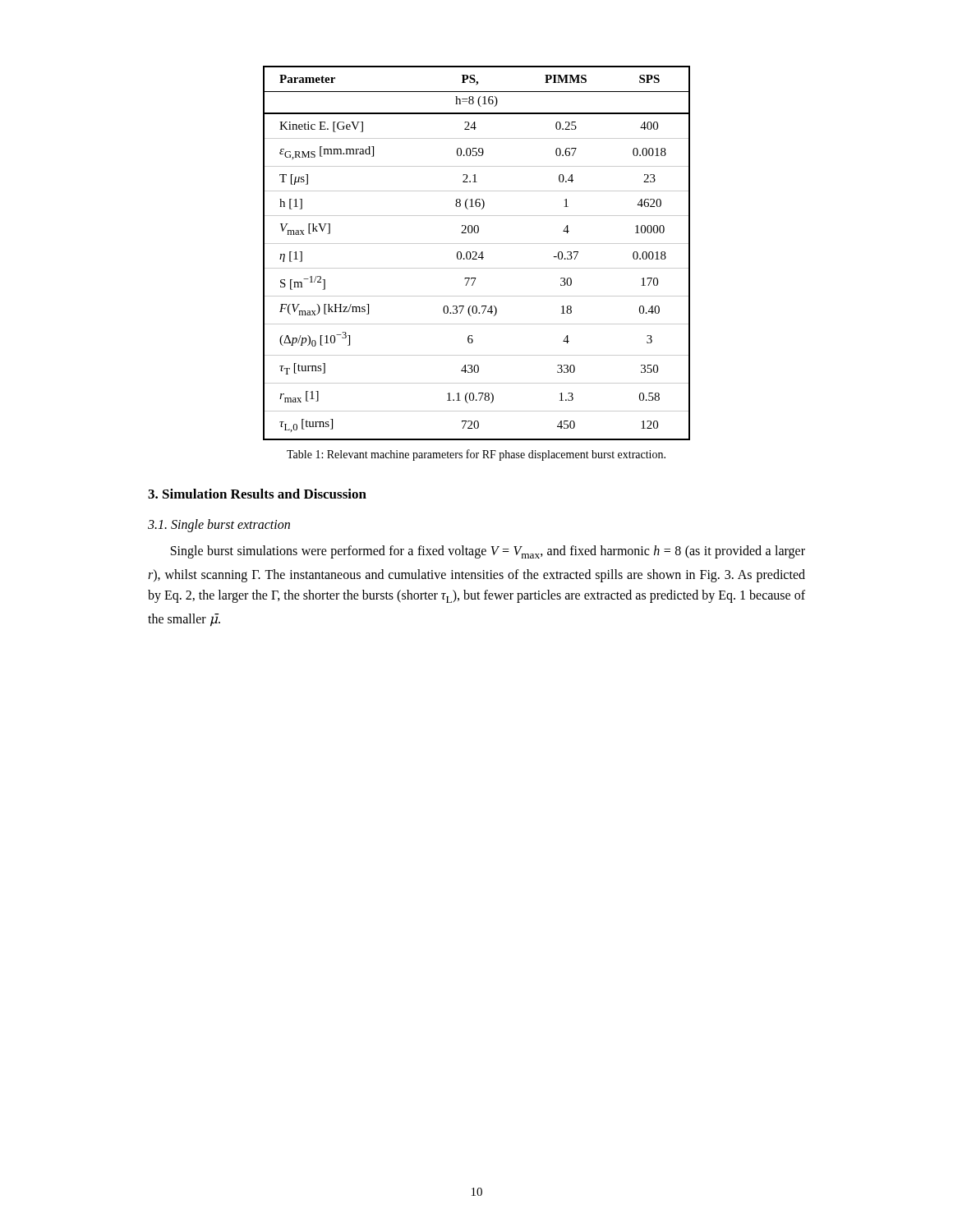Image resolution: width=953 pixels, height=1232 pixels.
Task: Point to the block starting "3. Simulation Results and Discussion"
Action: click(x=257, y=494)
